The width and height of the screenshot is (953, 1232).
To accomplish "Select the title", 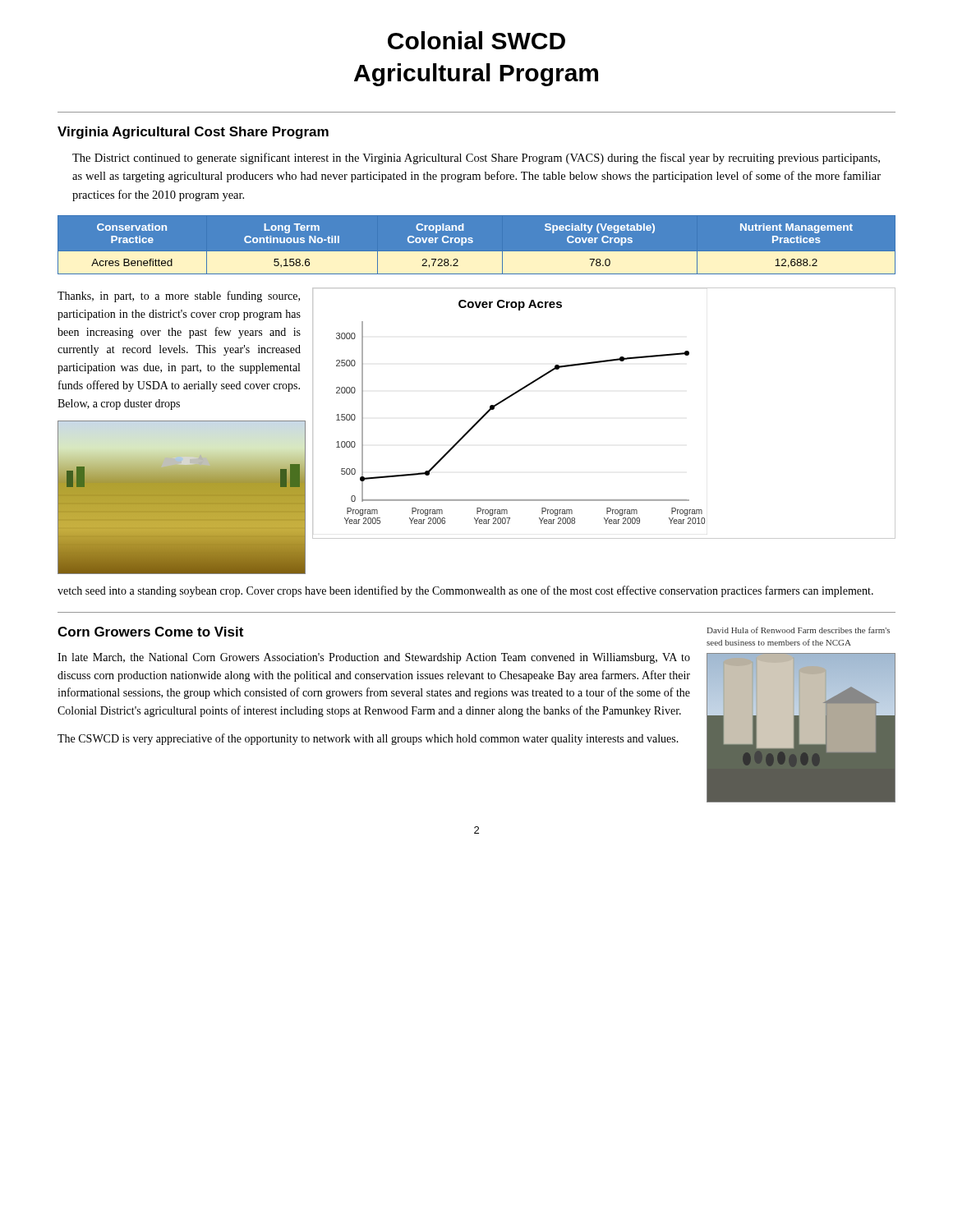I will [476, 57].
